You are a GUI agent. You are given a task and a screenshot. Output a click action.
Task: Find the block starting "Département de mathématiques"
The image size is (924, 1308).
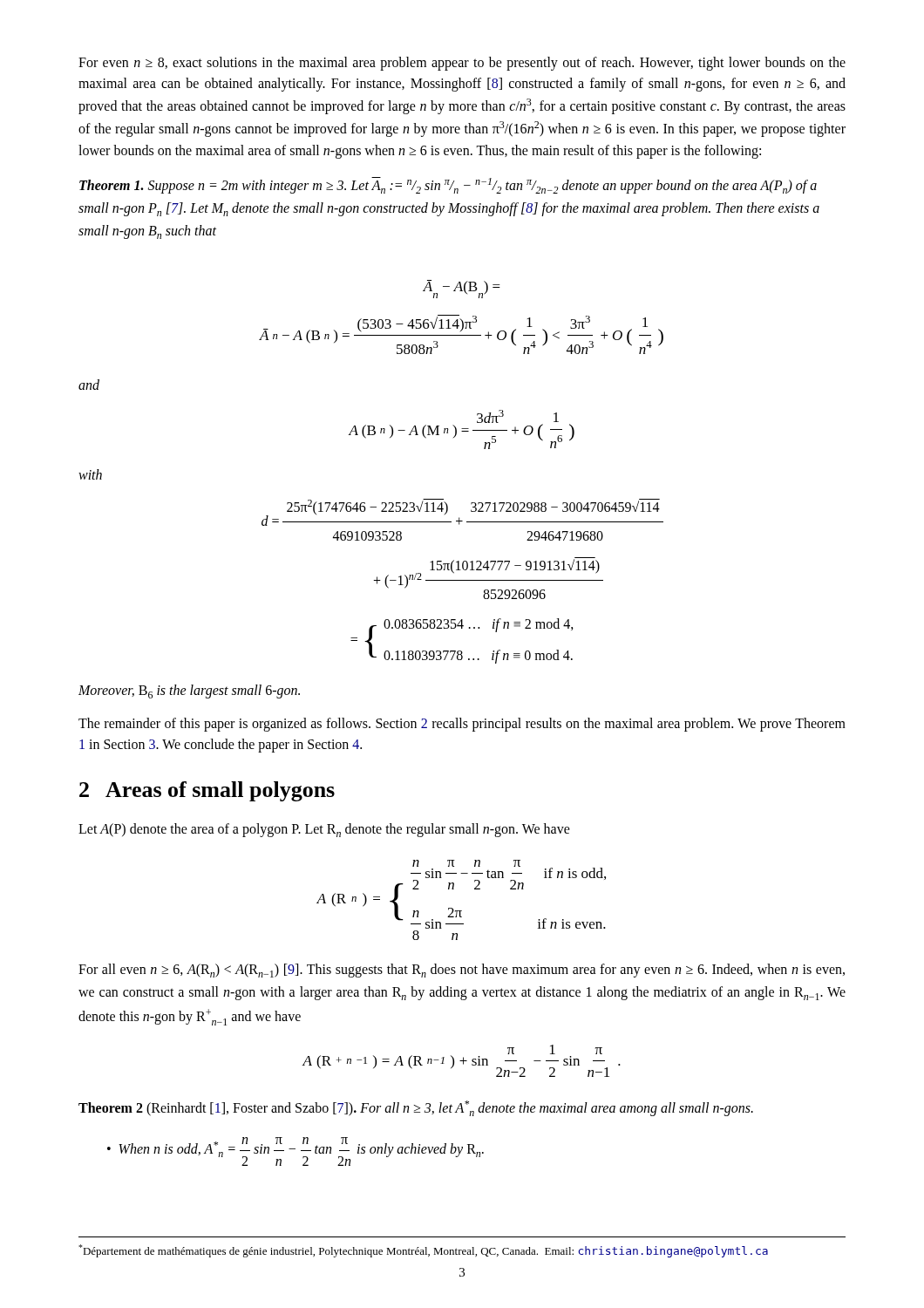point(423,1250)
